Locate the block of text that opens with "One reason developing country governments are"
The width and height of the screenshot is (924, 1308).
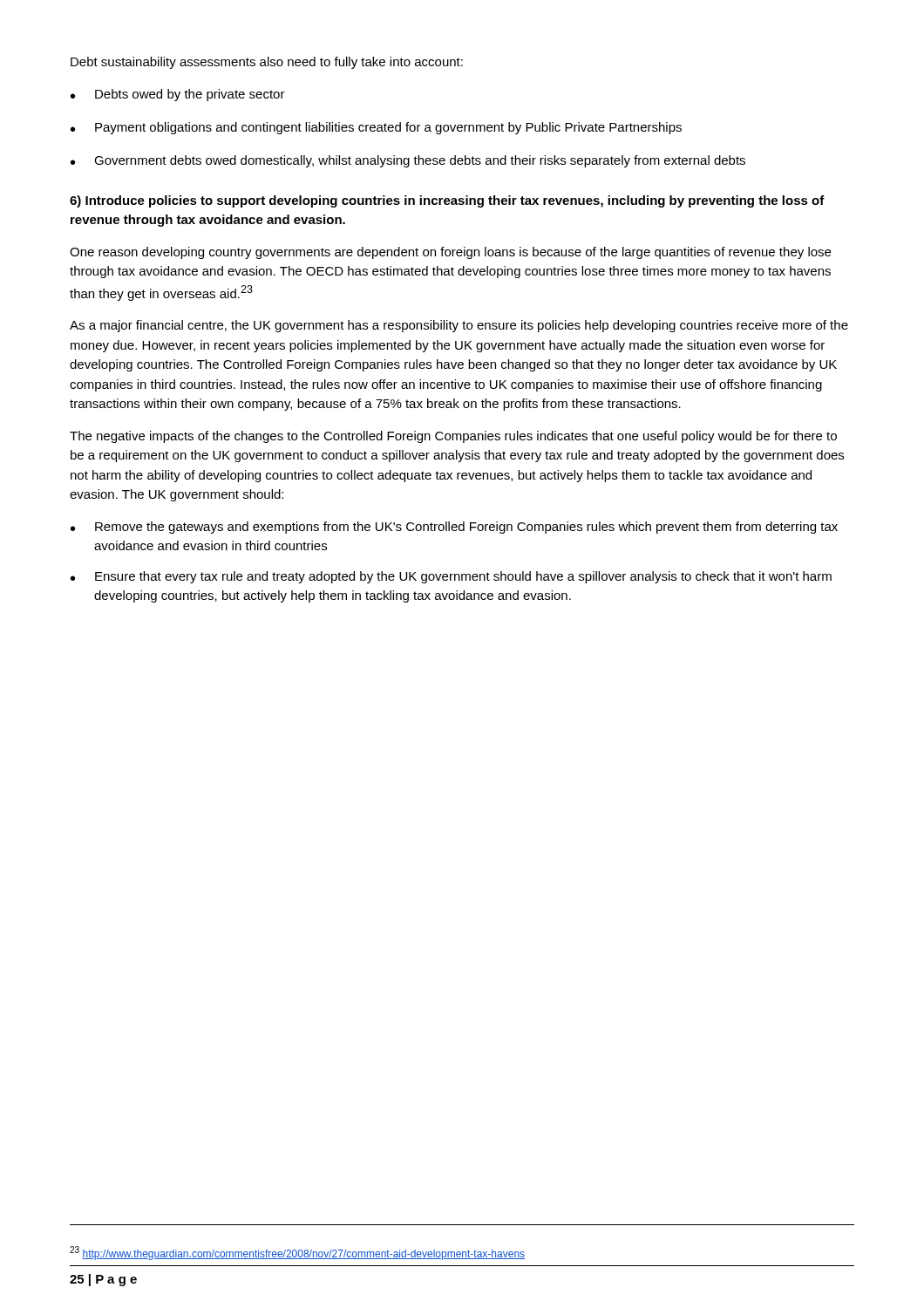click(451, 272)
